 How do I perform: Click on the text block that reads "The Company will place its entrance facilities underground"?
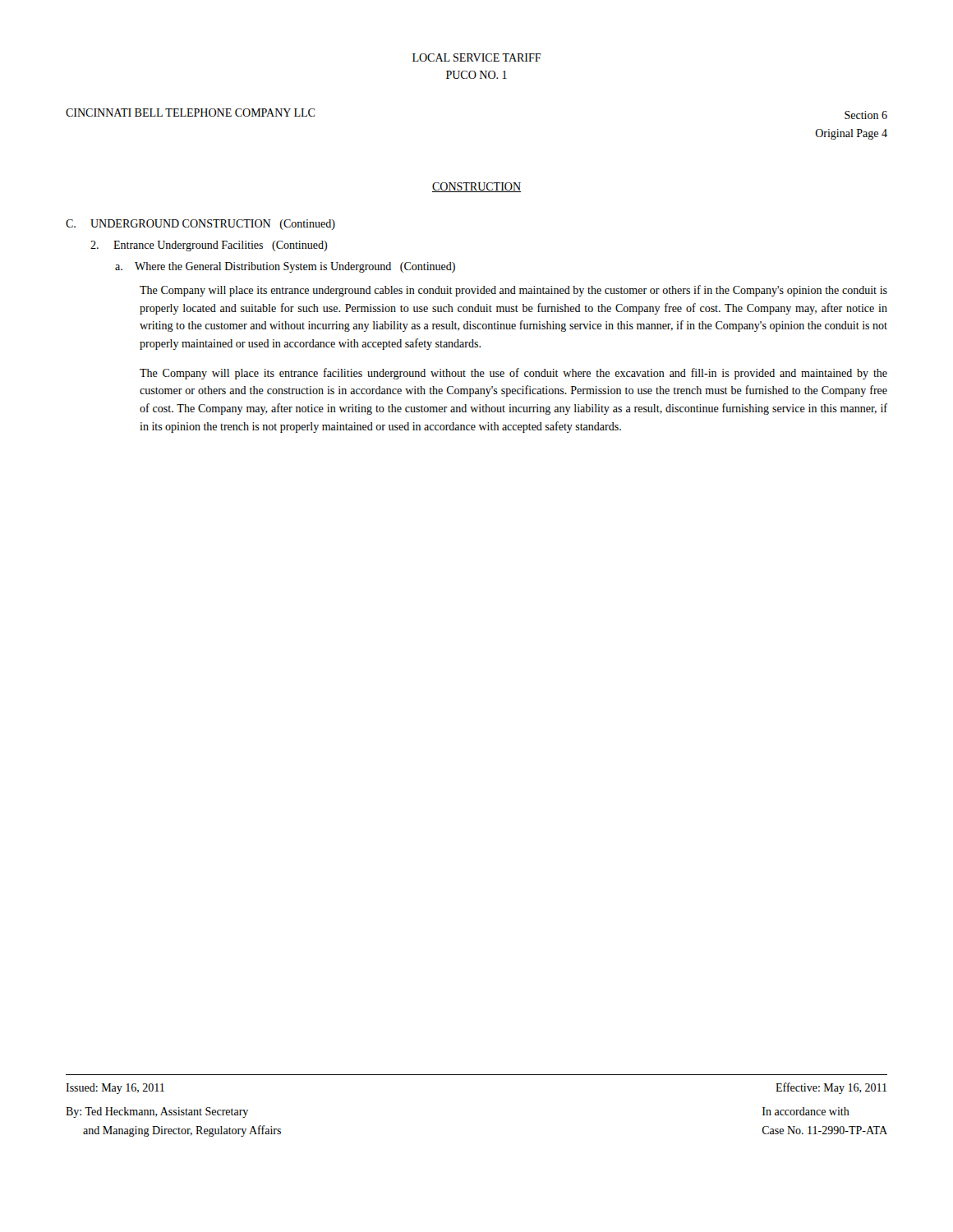513,400
